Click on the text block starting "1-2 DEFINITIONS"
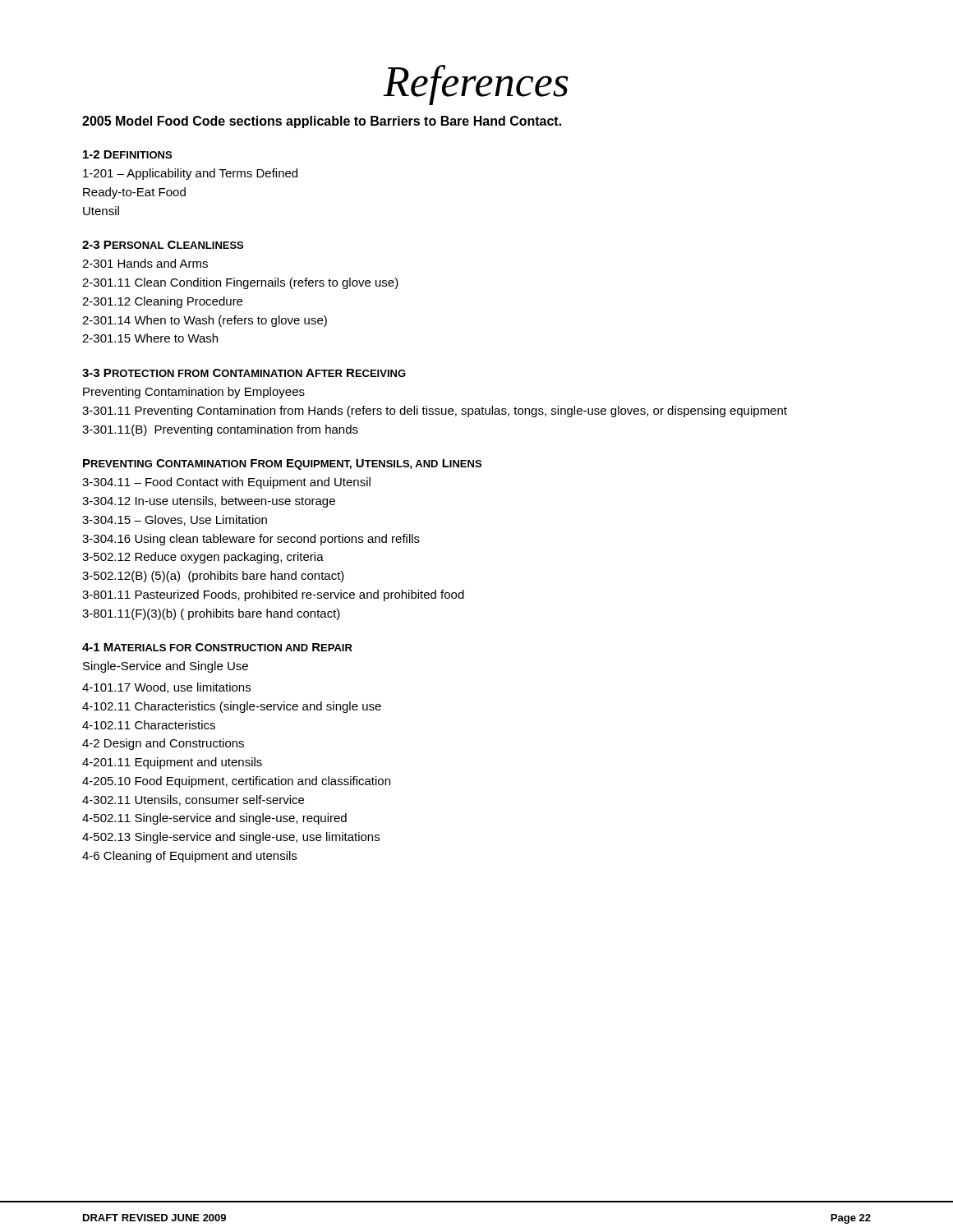The height and width of the screenshot is (1232, 953). click(127, 154)
